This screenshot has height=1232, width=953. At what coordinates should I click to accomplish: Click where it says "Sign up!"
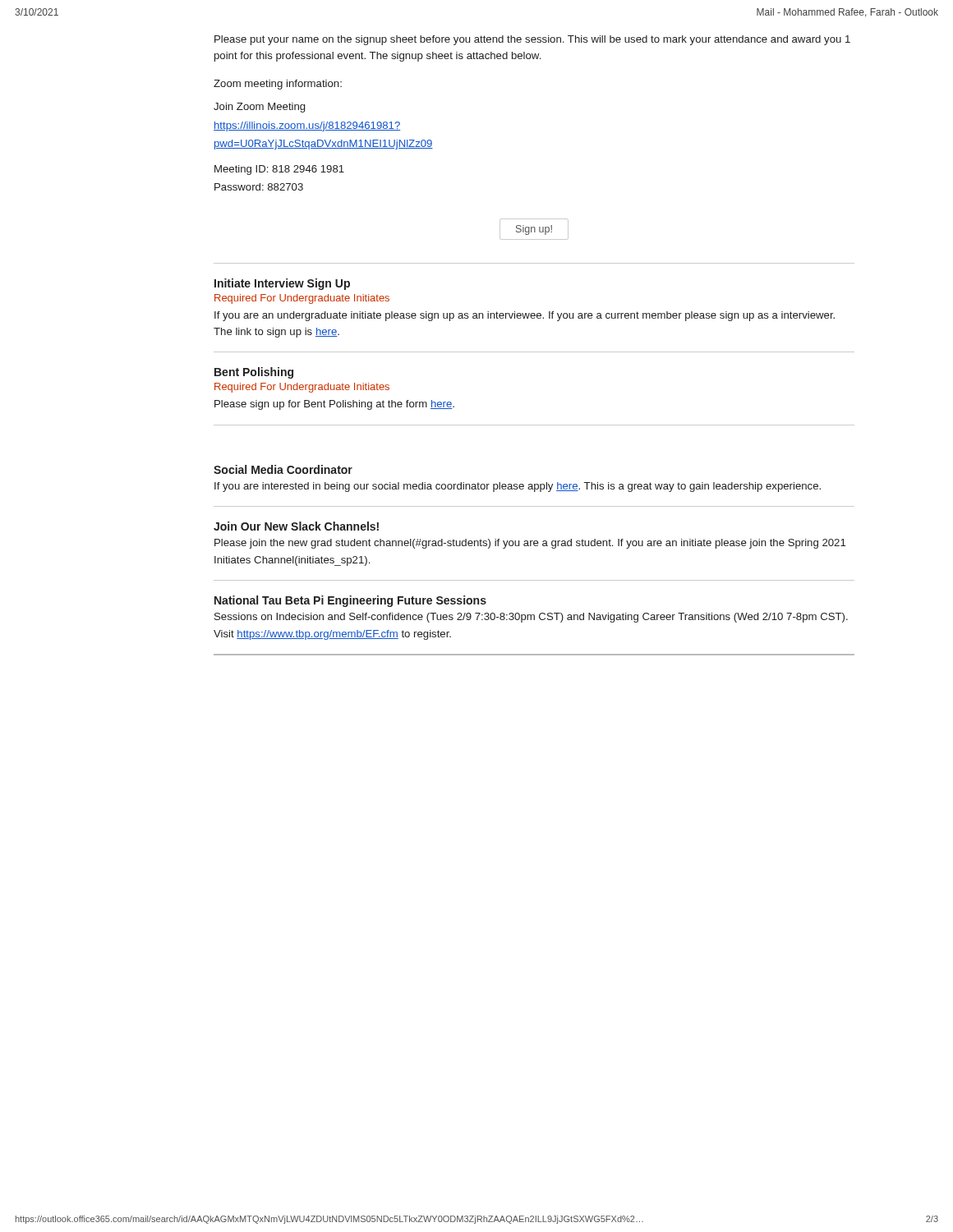click(x=534, y=229)
